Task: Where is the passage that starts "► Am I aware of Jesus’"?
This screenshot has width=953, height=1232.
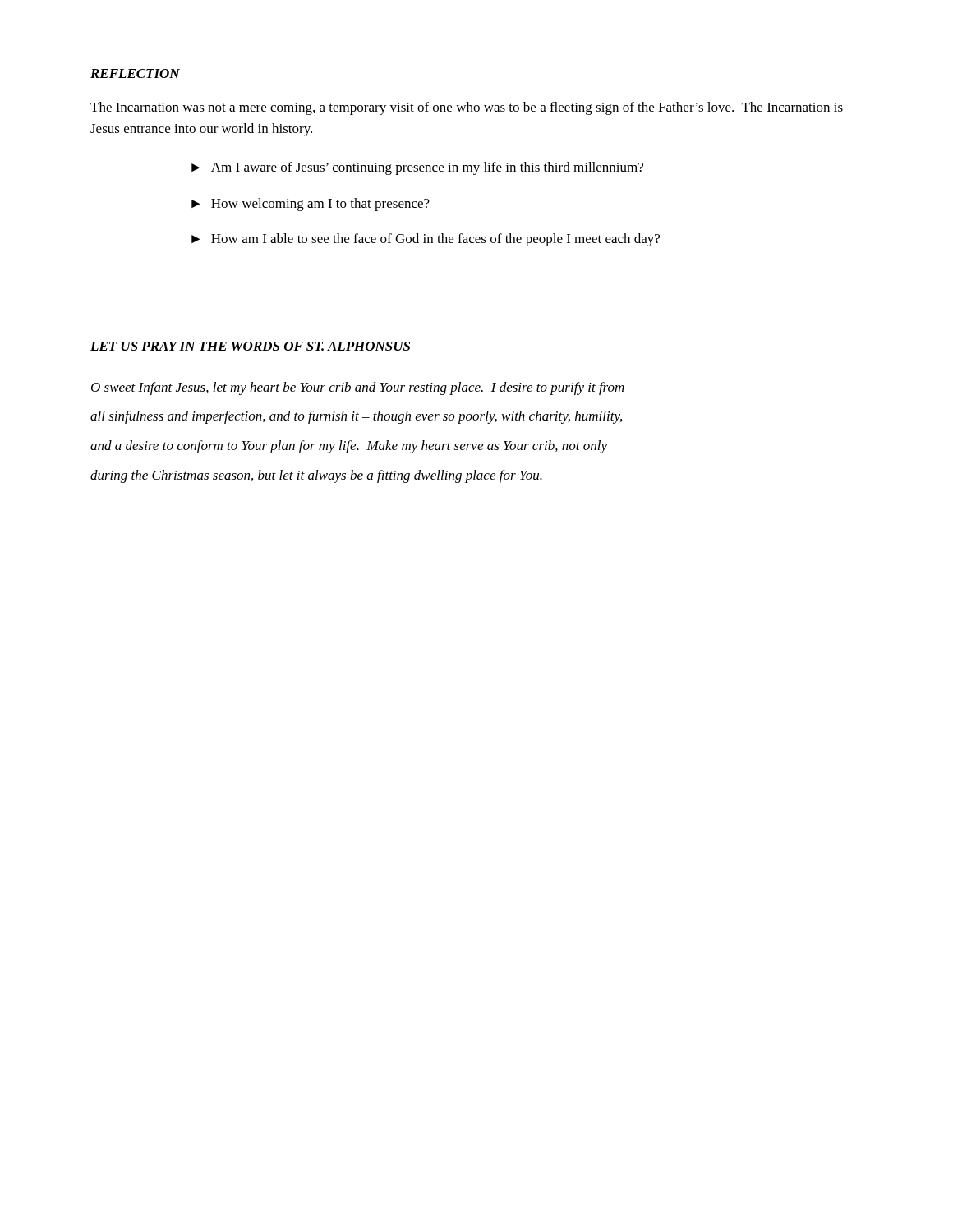Action: coord(417,167)
